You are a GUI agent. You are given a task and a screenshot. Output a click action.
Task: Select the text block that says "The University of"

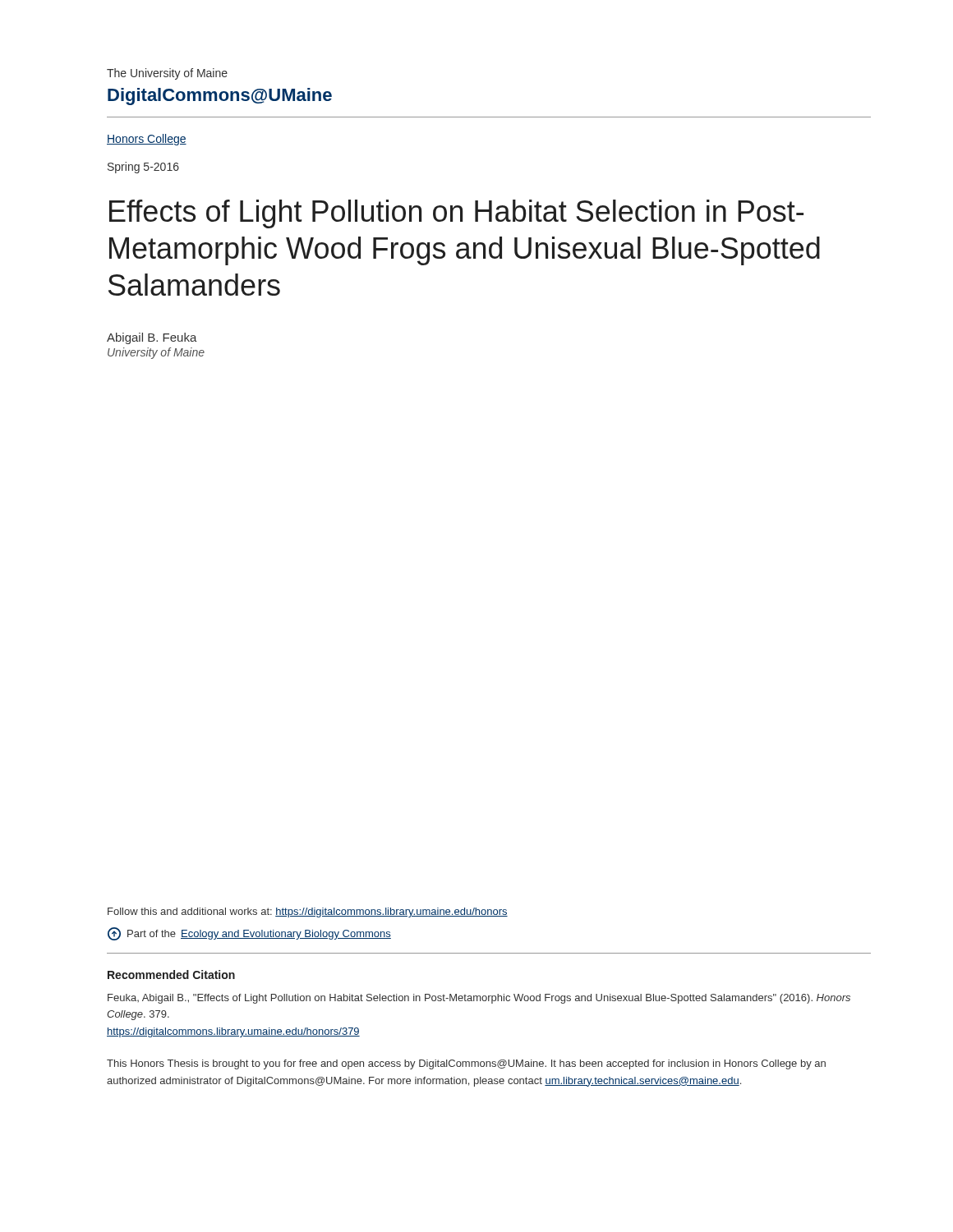point(167,73)
